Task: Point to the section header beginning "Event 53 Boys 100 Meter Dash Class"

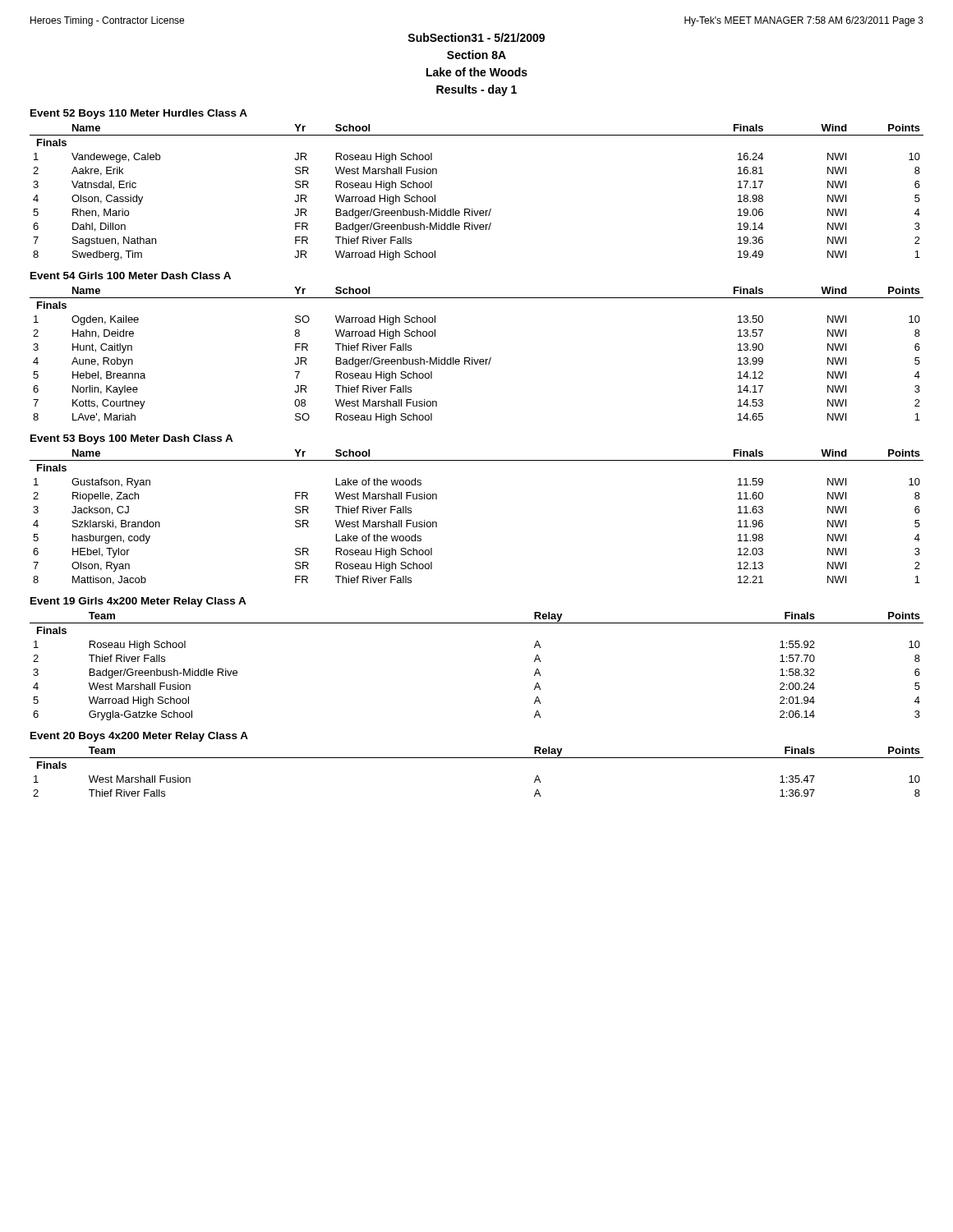Action: coord(131,438)
